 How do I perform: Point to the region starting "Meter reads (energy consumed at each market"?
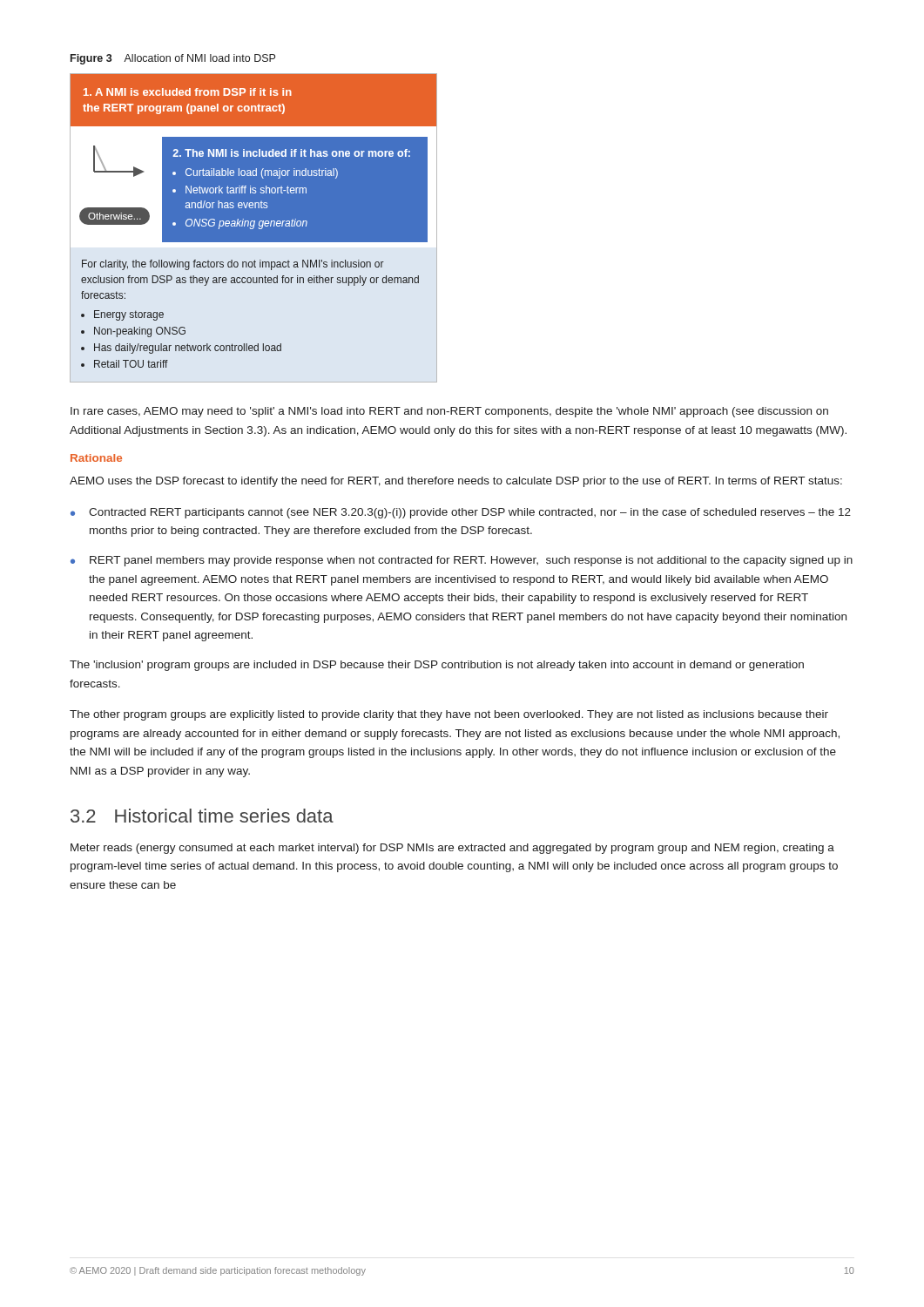454,866
